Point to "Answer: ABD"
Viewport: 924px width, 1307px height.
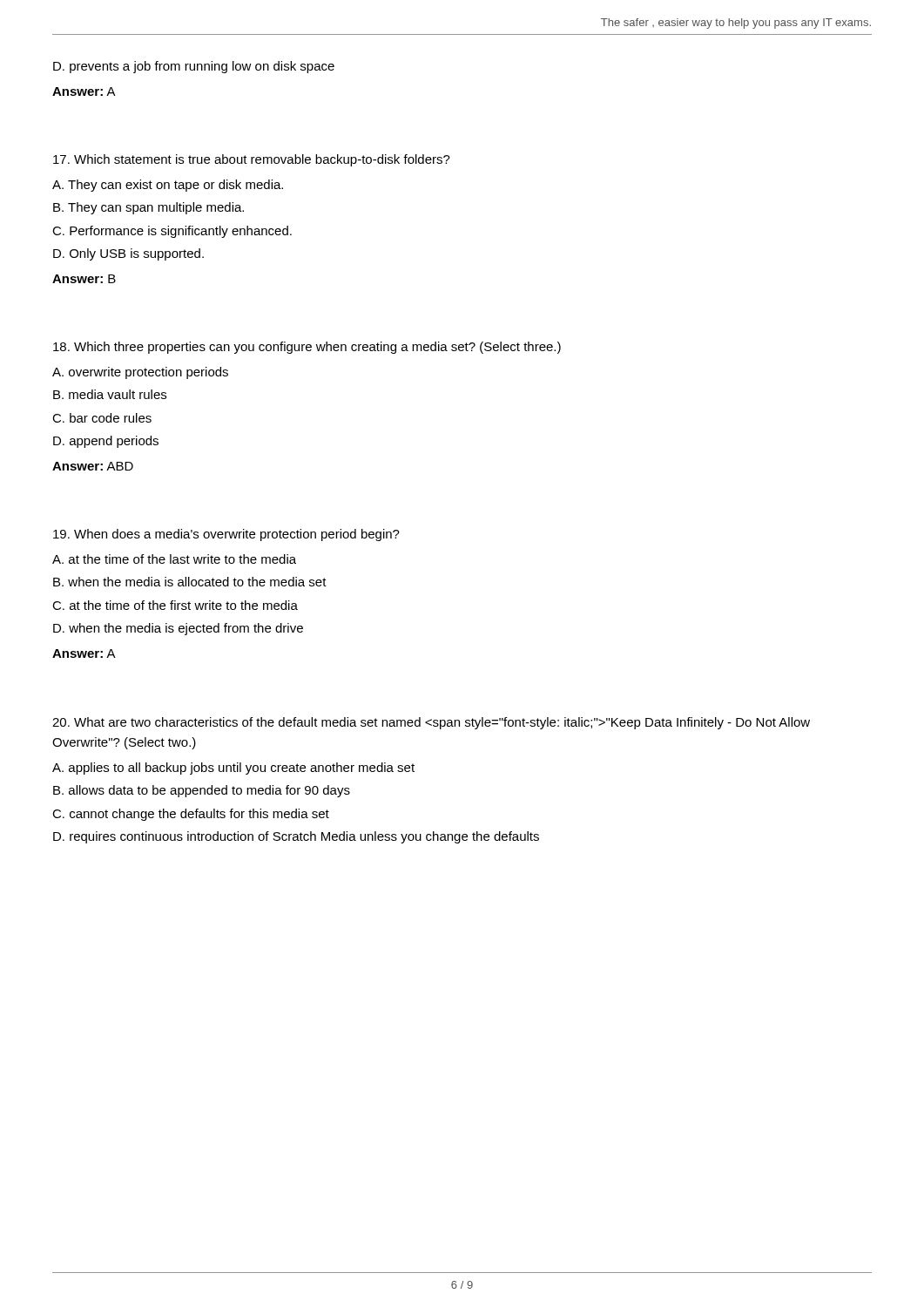click(x=93, y=465)
